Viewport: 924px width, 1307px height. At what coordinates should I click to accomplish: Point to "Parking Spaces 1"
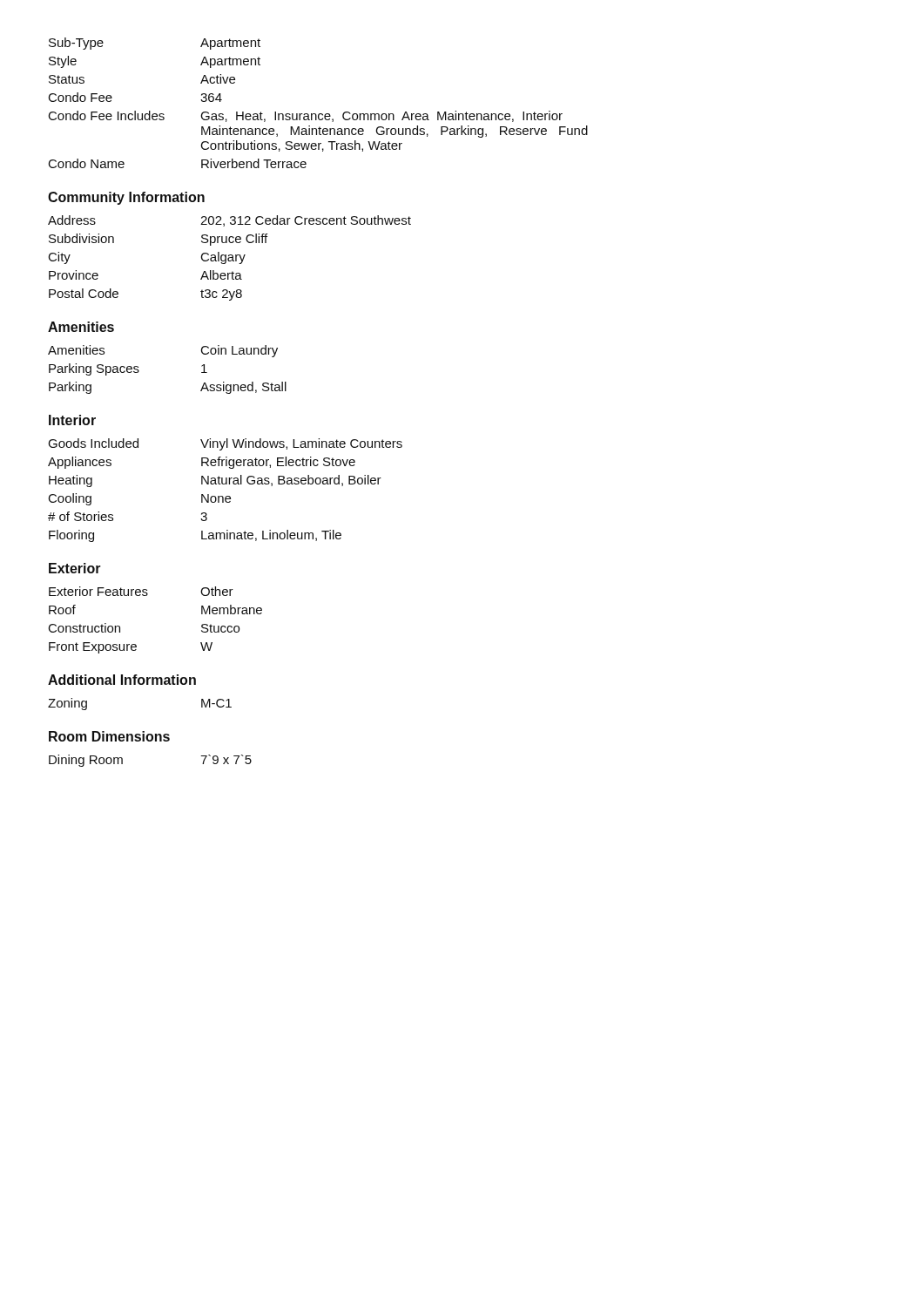[128, 369]
